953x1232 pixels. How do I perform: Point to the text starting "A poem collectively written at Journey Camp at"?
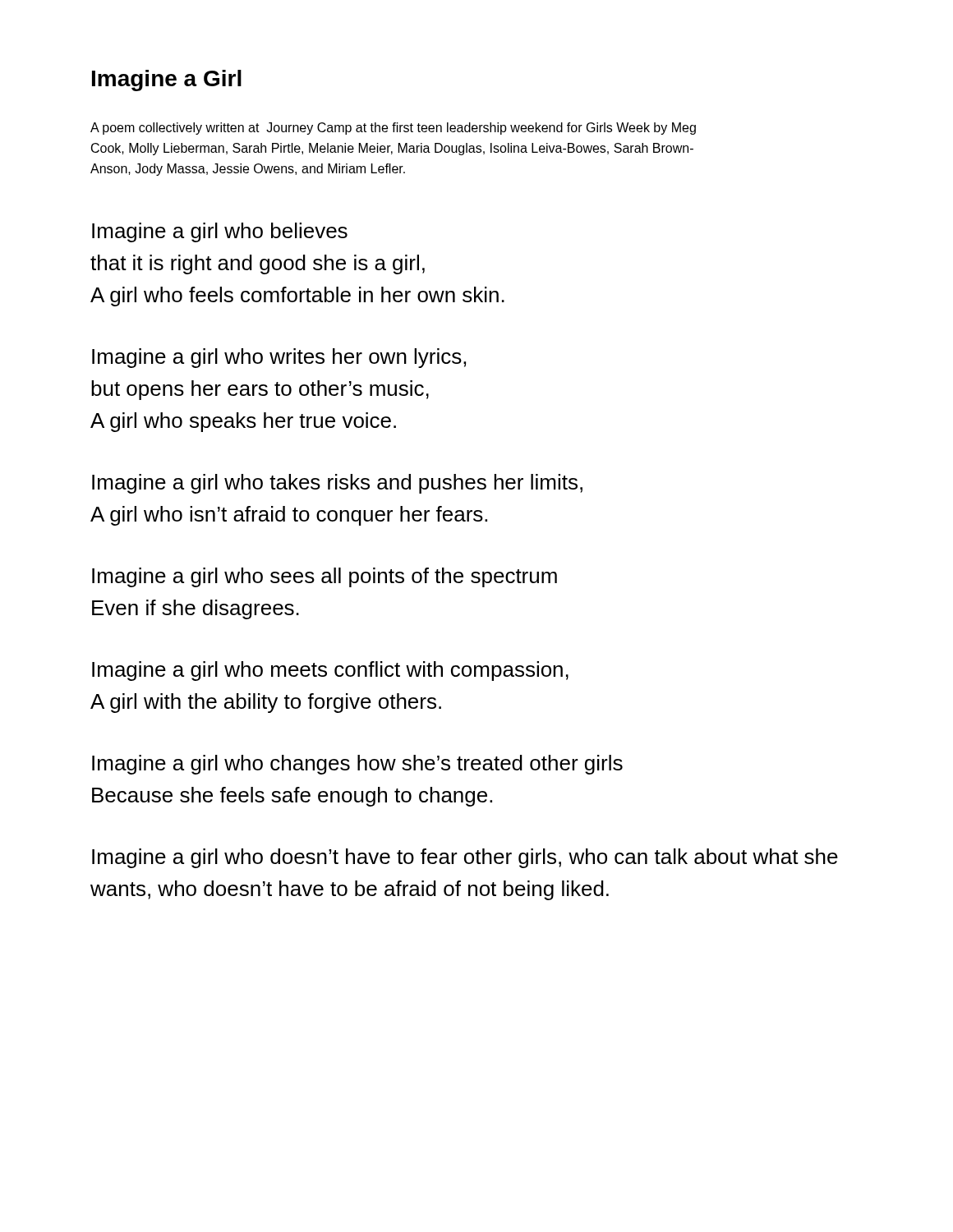pyautogui.click(x=393, y=148)
